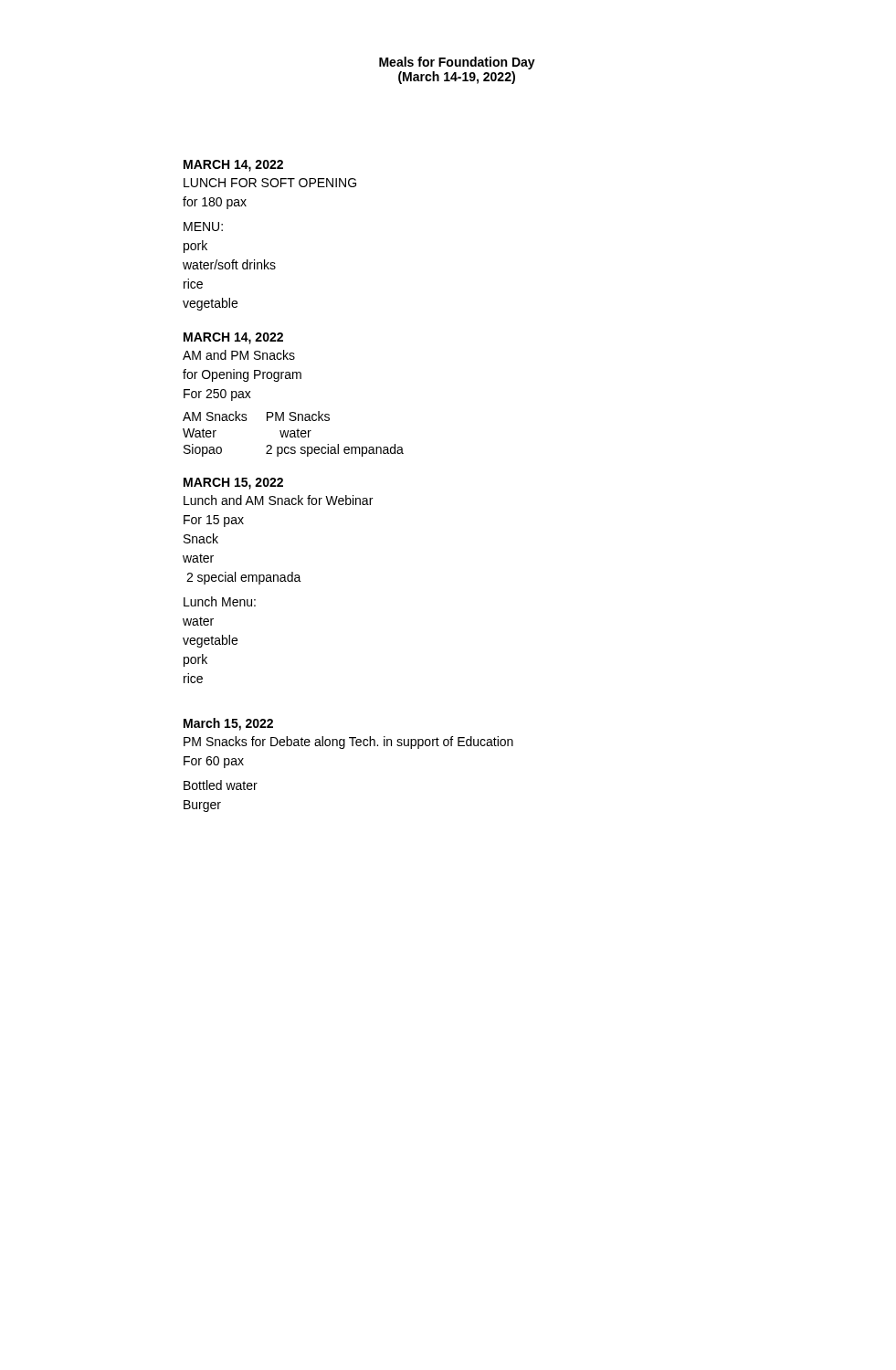896x1370 pixels.
Task: Locate the text "MARCH 15, 2022"
Action: (233, 482)
